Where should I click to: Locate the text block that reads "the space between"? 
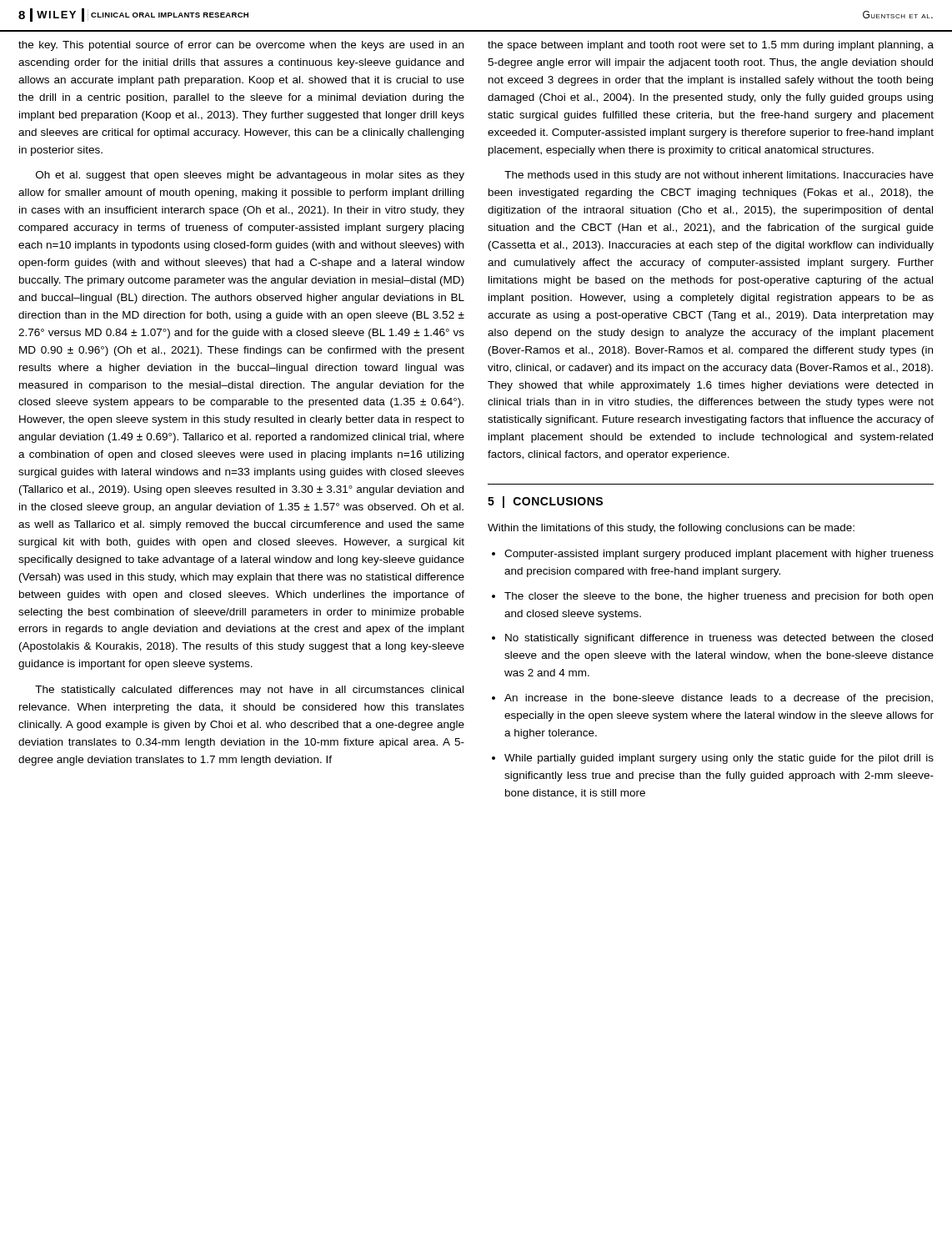(x=711, y=98)
